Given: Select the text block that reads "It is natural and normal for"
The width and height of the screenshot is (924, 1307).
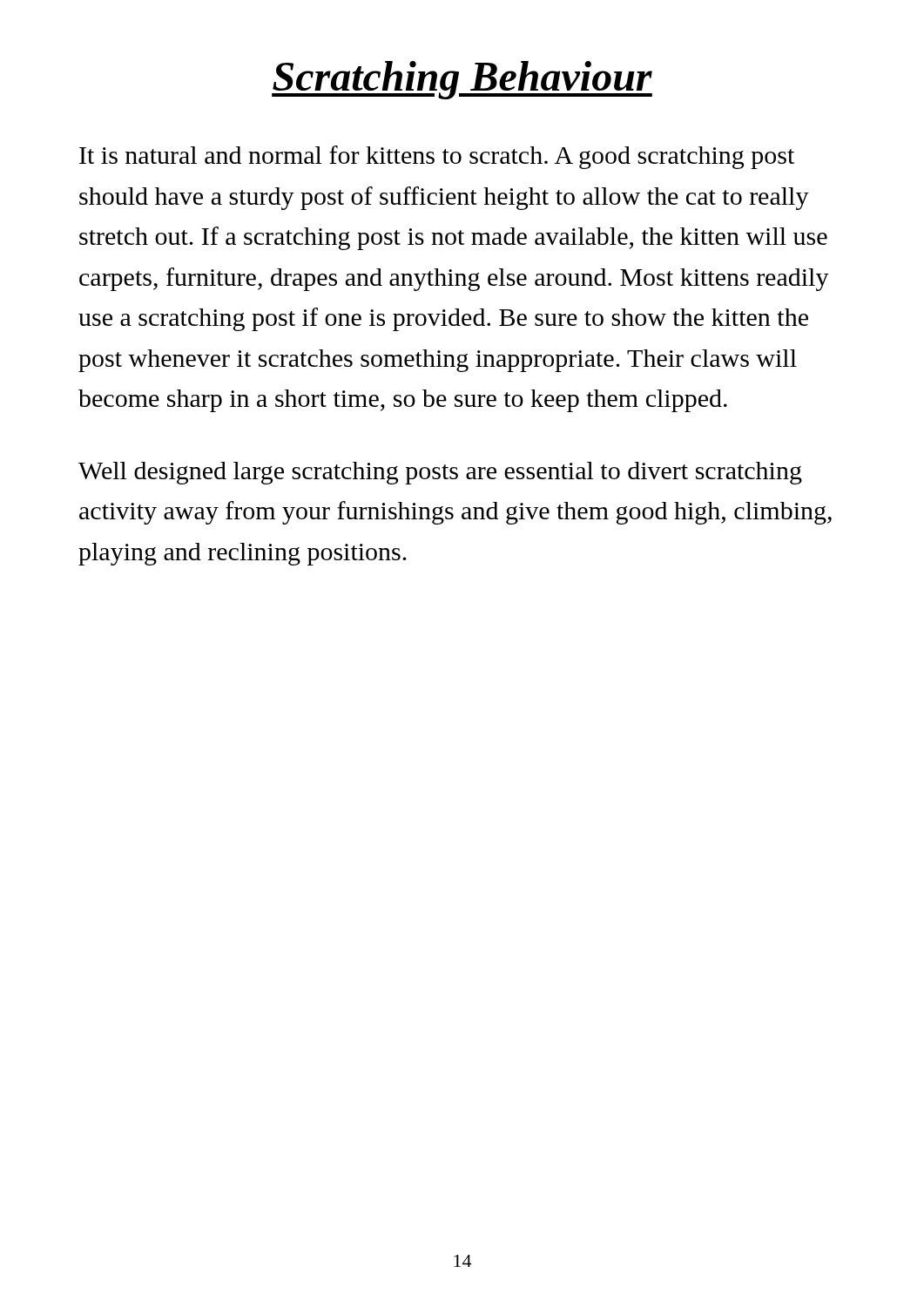Looking at the screenshot, I should click(453, 276).
